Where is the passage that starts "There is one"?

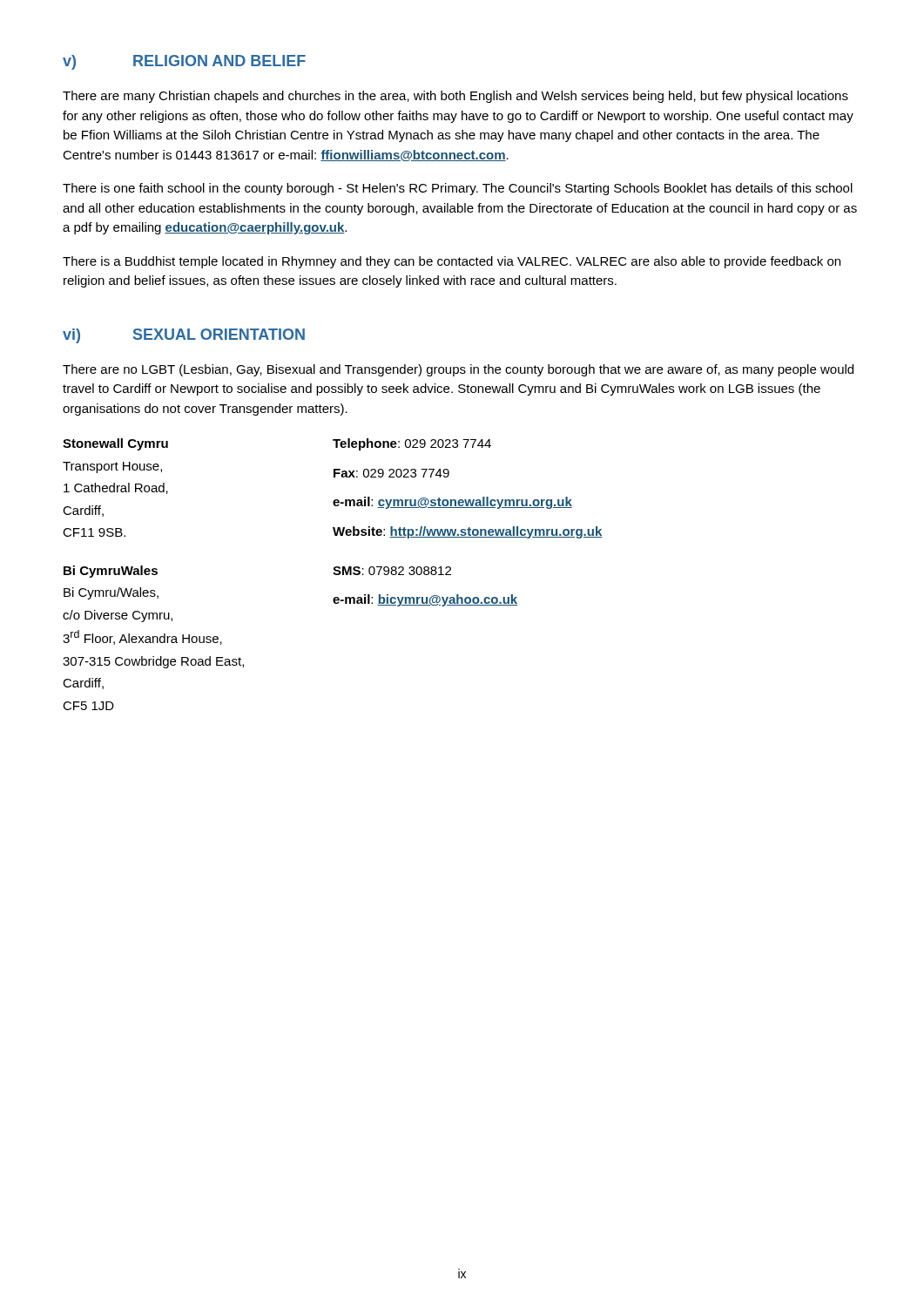(x=460, y=207)
